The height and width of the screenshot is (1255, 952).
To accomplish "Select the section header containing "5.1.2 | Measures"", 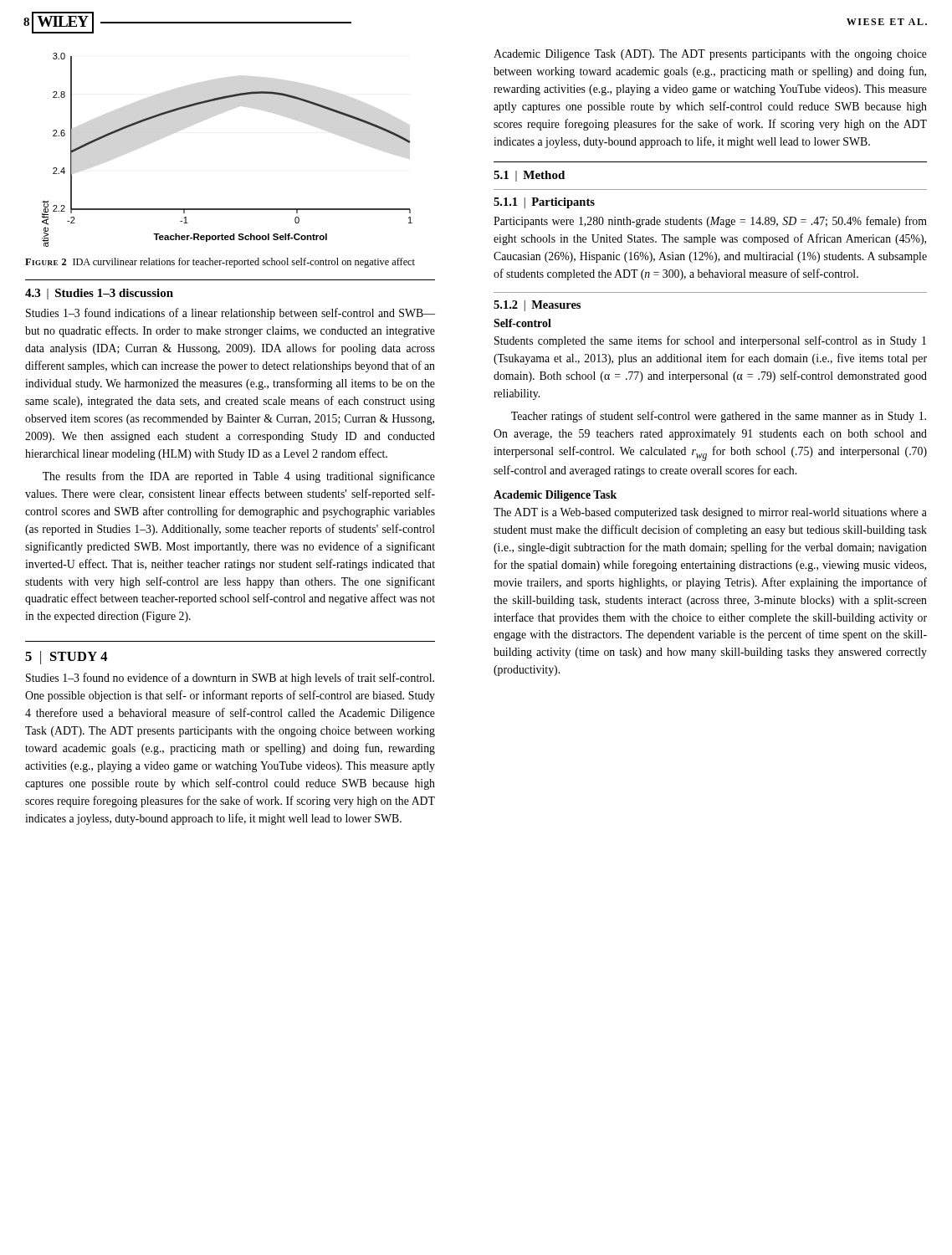I will pyautogui.click(x=537, y=304).
